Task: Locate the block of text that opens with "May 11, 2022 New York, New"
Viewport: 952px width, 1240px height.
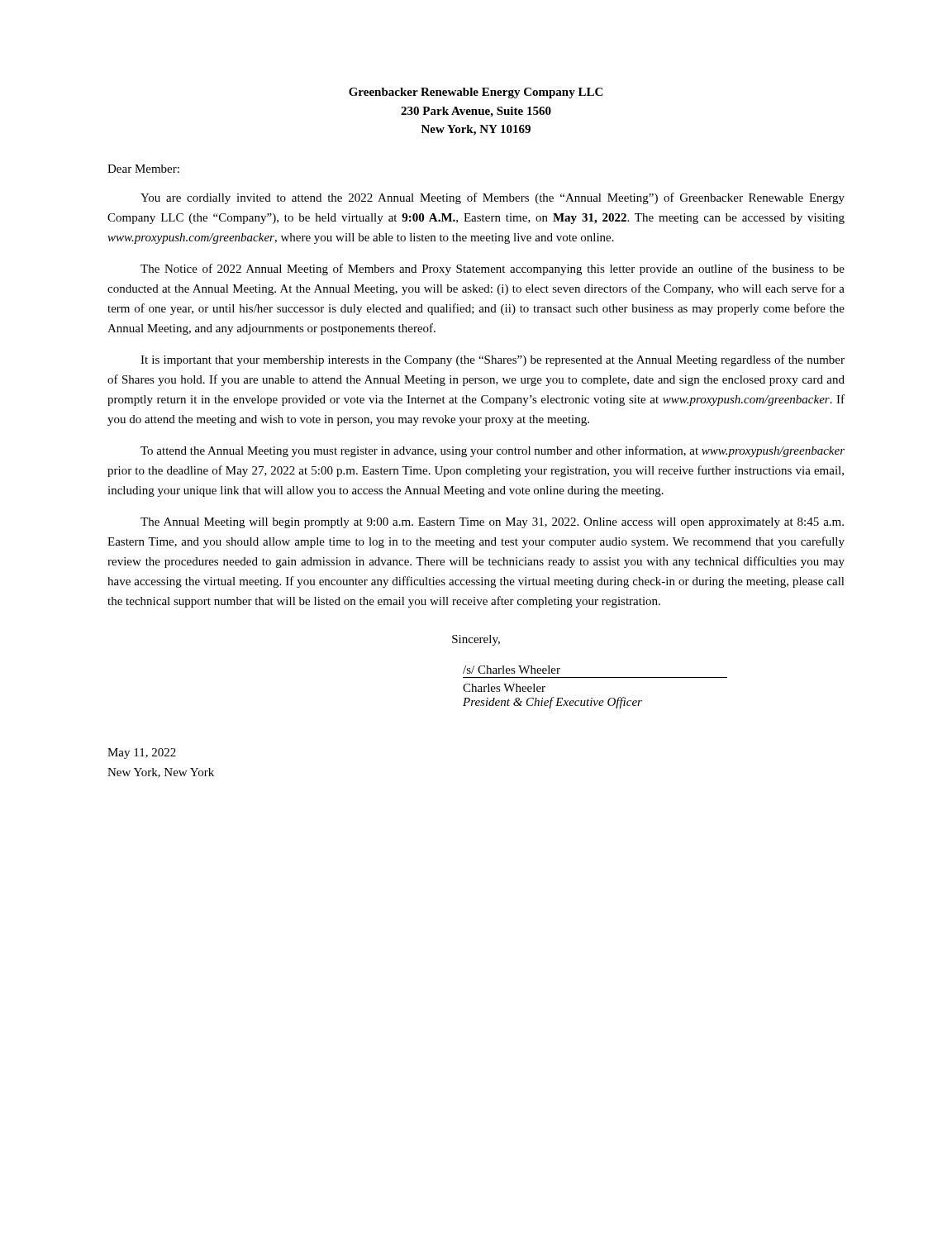Action: tap(161, 762)
